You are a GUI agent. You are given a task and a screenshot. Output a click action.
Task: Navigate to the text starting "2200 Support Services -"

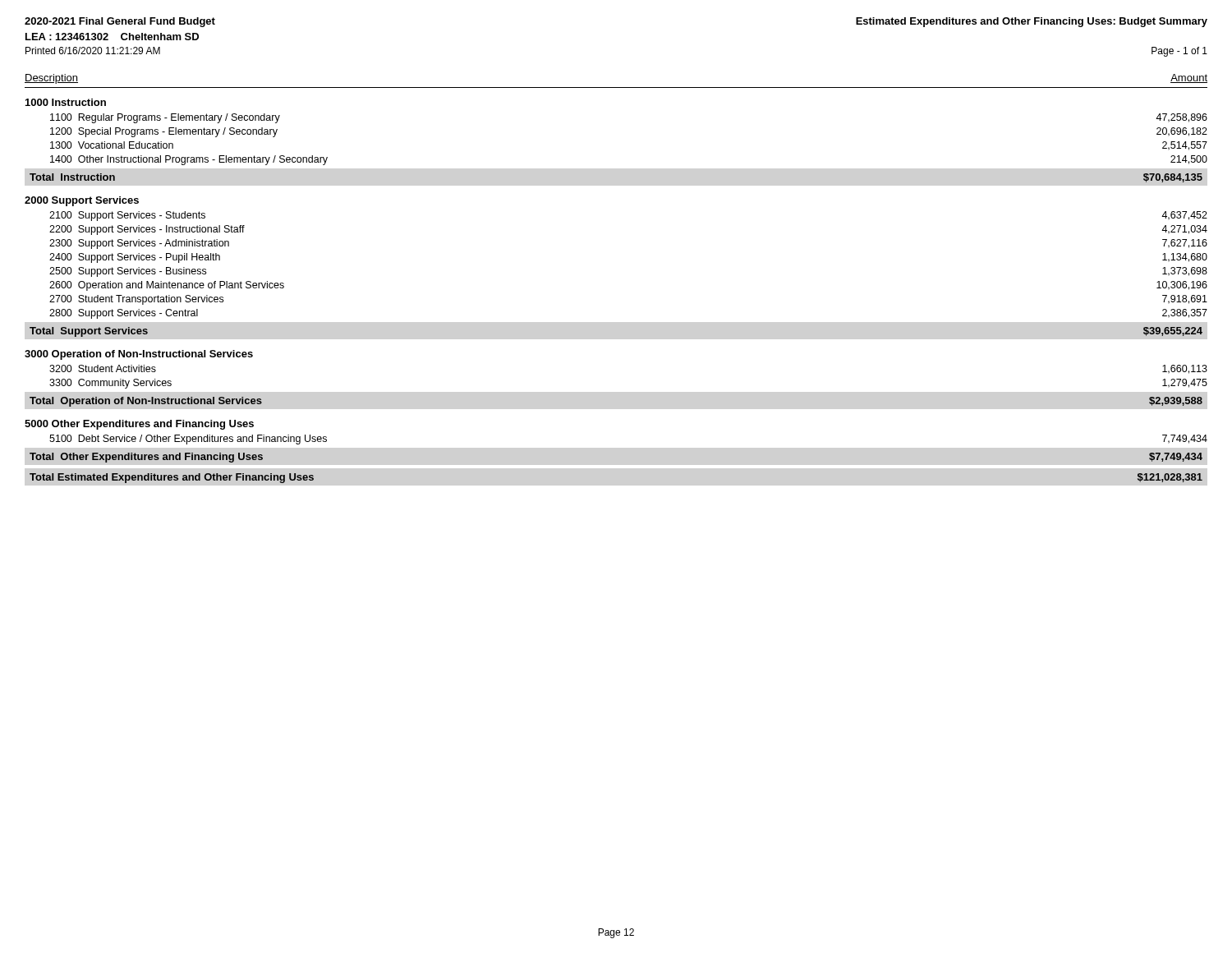(x=146, y=230)
